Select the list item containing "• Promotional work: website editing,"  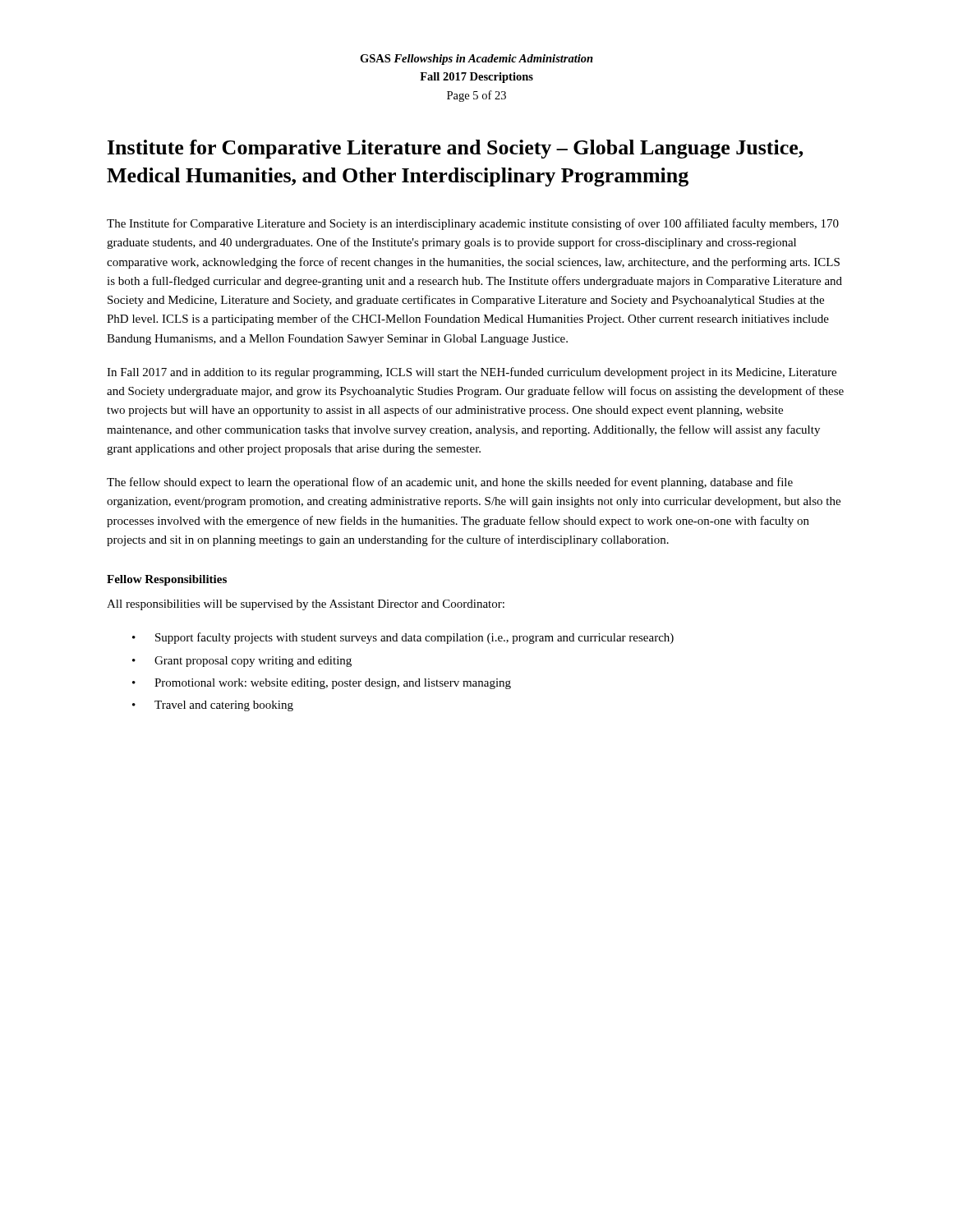coord(321,683)
